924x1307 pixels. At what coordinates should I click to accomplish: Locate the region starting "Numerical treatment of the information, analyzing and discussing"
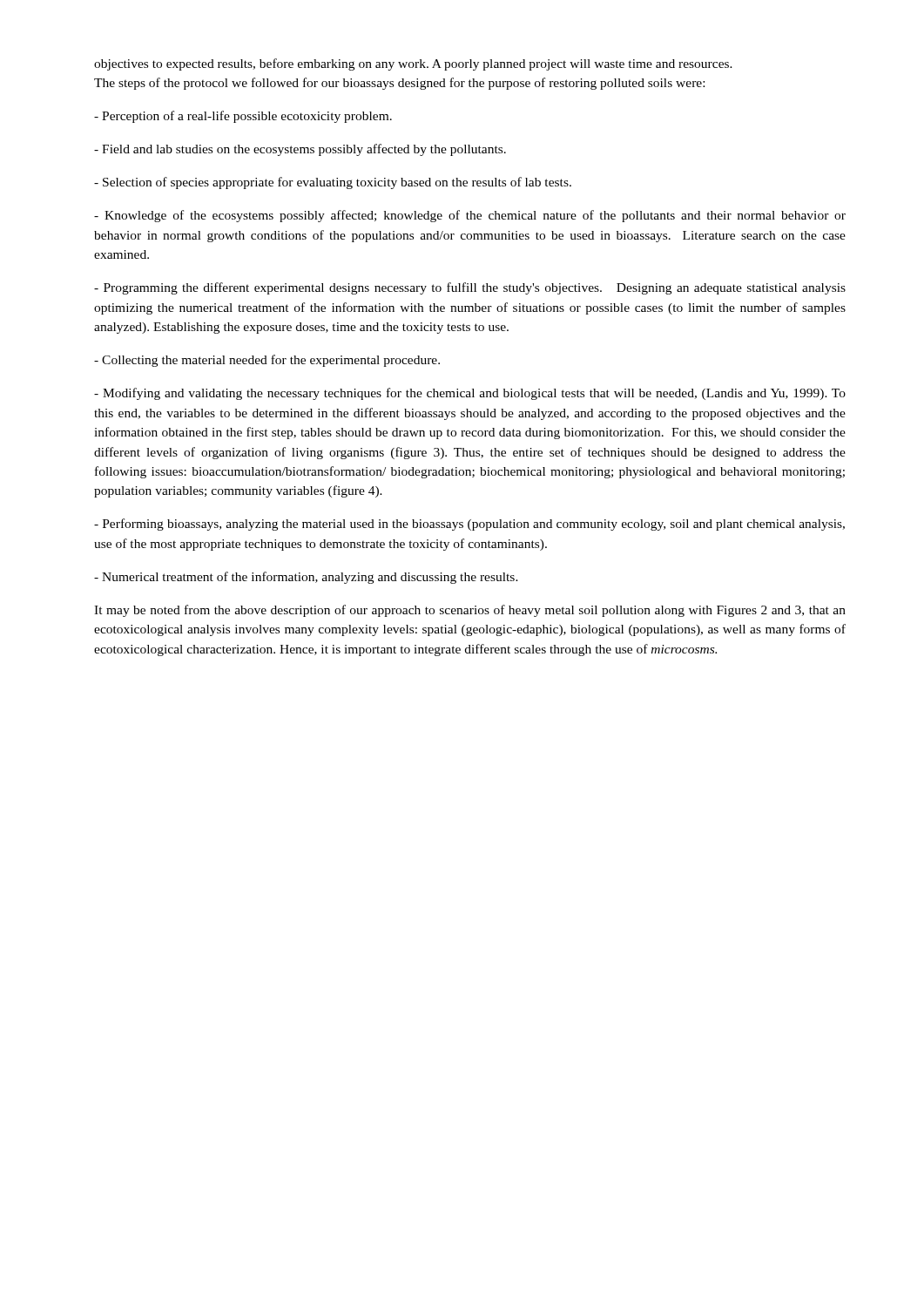pos(470,577)
